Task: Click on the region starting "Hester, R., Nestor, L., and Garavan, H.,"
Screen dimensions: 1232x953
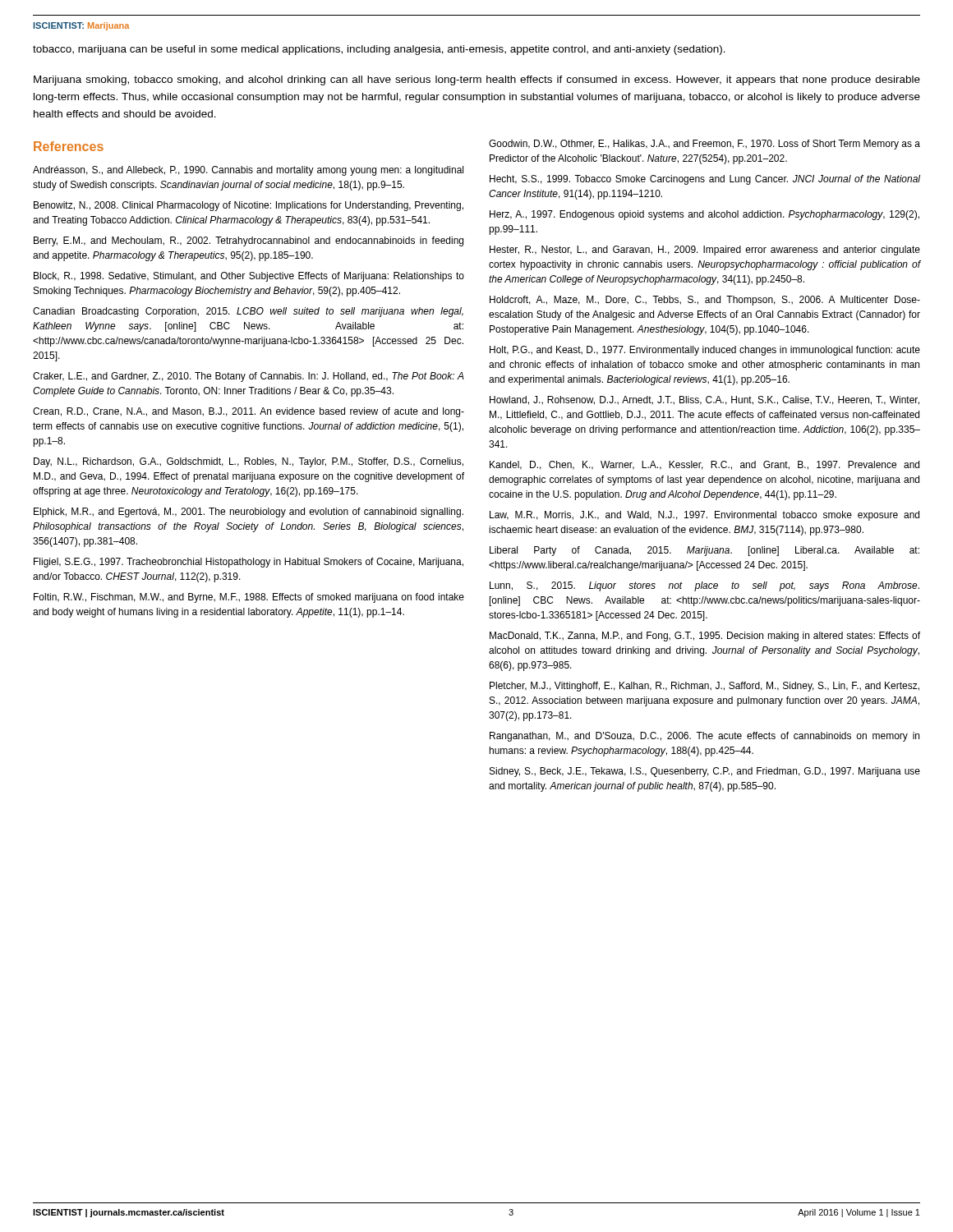Action: (704, 264)
